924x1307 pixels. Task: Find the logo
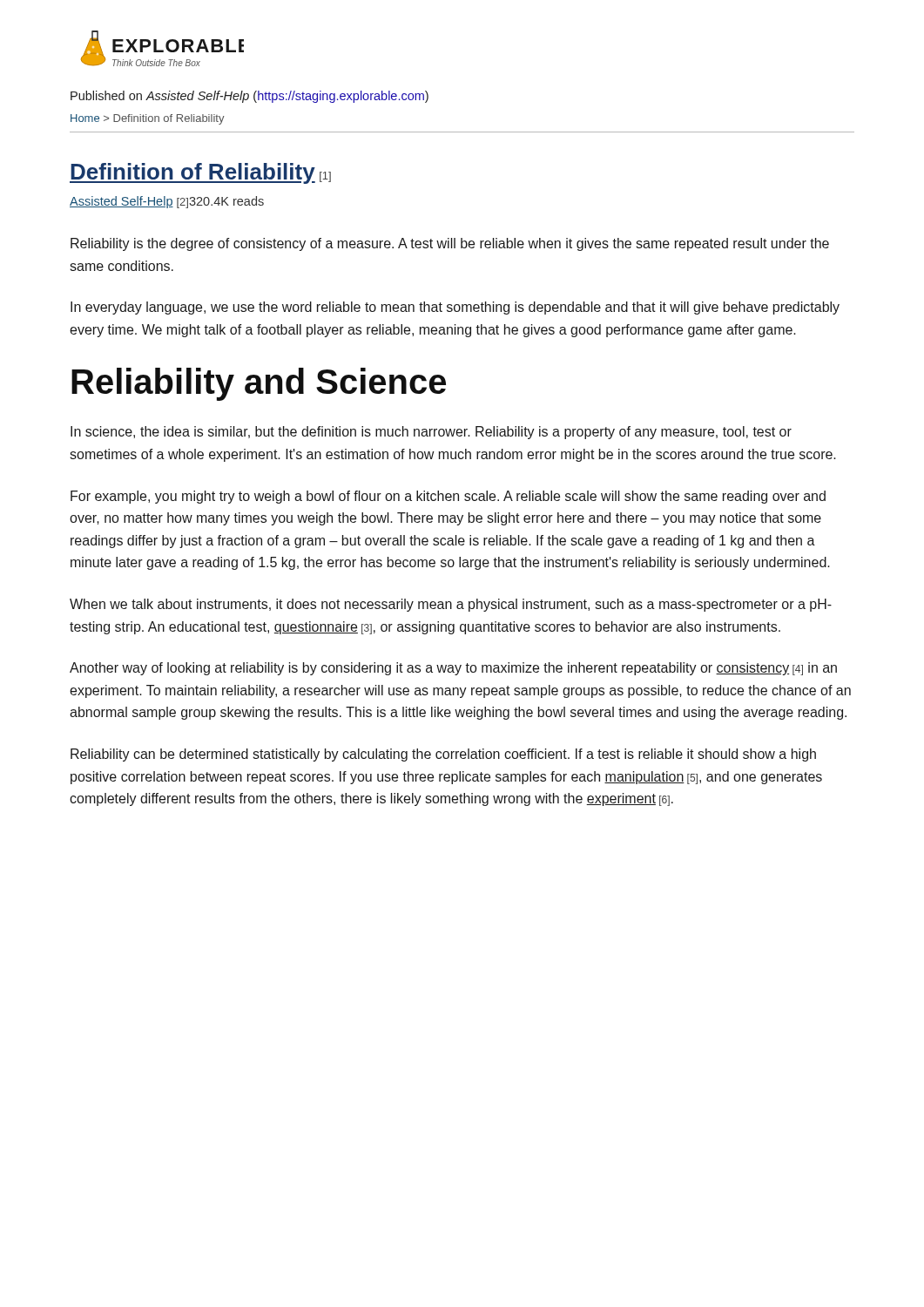tap(462, 56)
